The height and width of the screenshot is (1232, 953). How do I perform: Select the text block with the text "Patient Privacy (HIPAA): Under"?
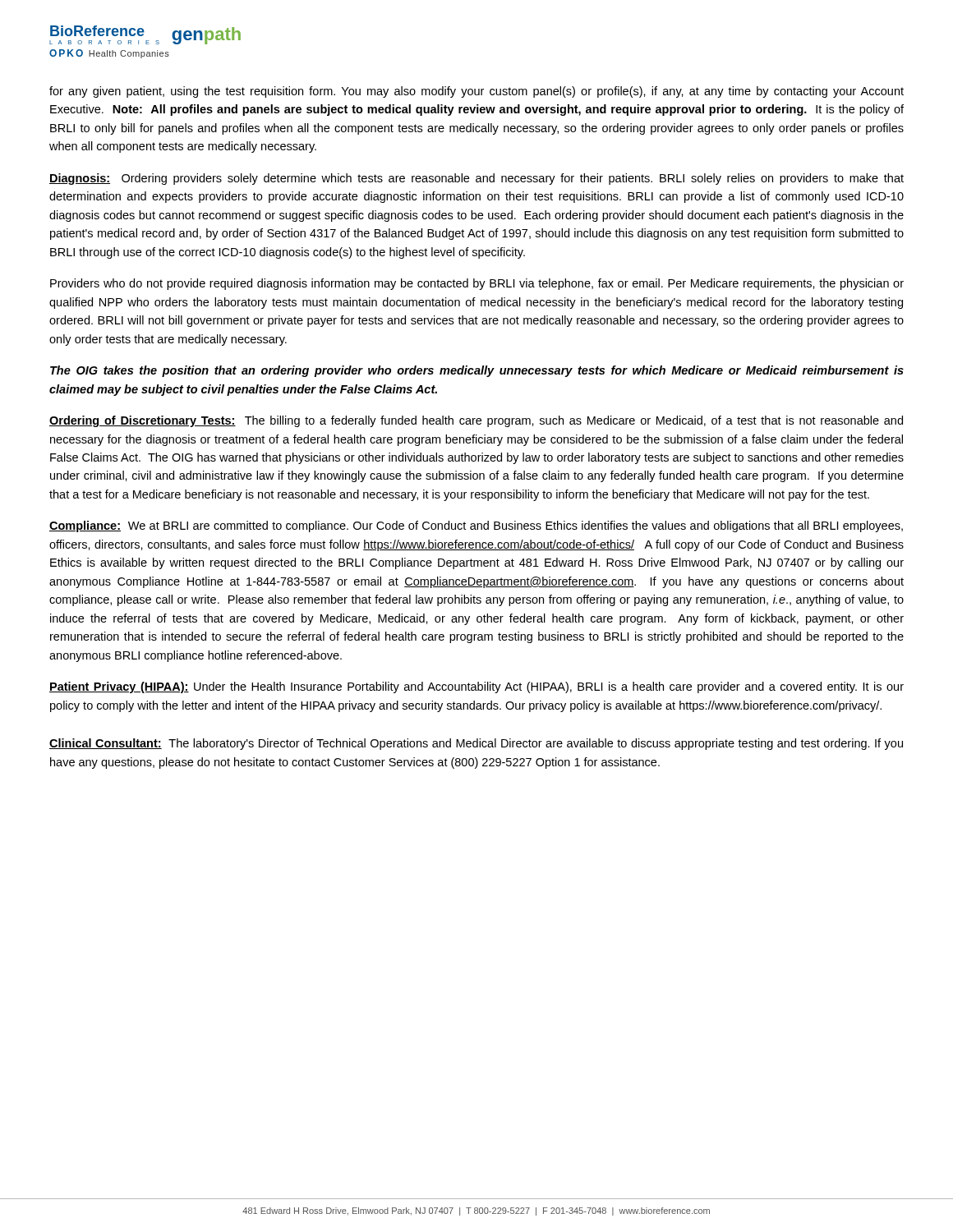coord(476,696)
